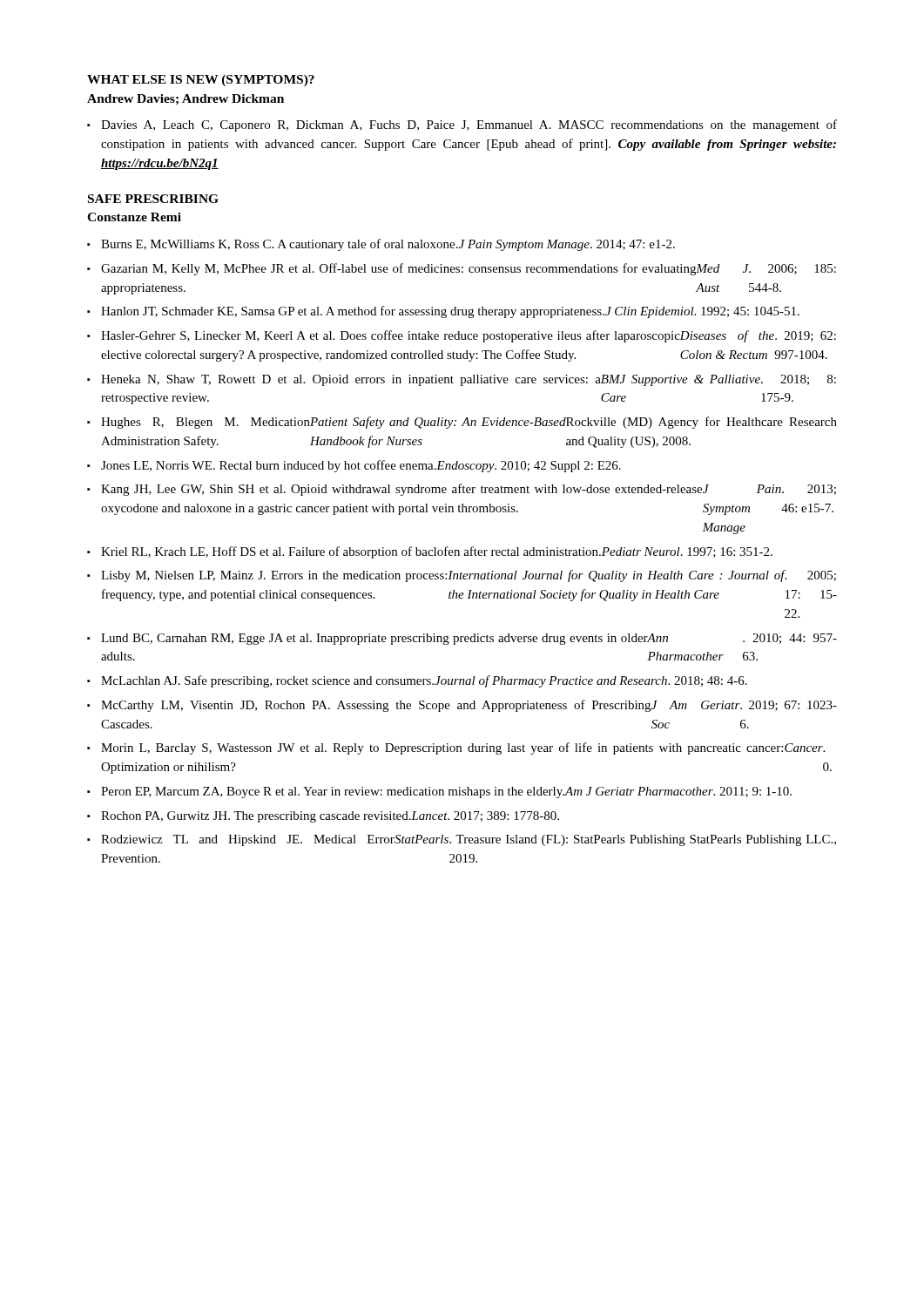Locate the text "SAFE PRESCRIBING Constanze Remi"

click(x=153, y=199)
